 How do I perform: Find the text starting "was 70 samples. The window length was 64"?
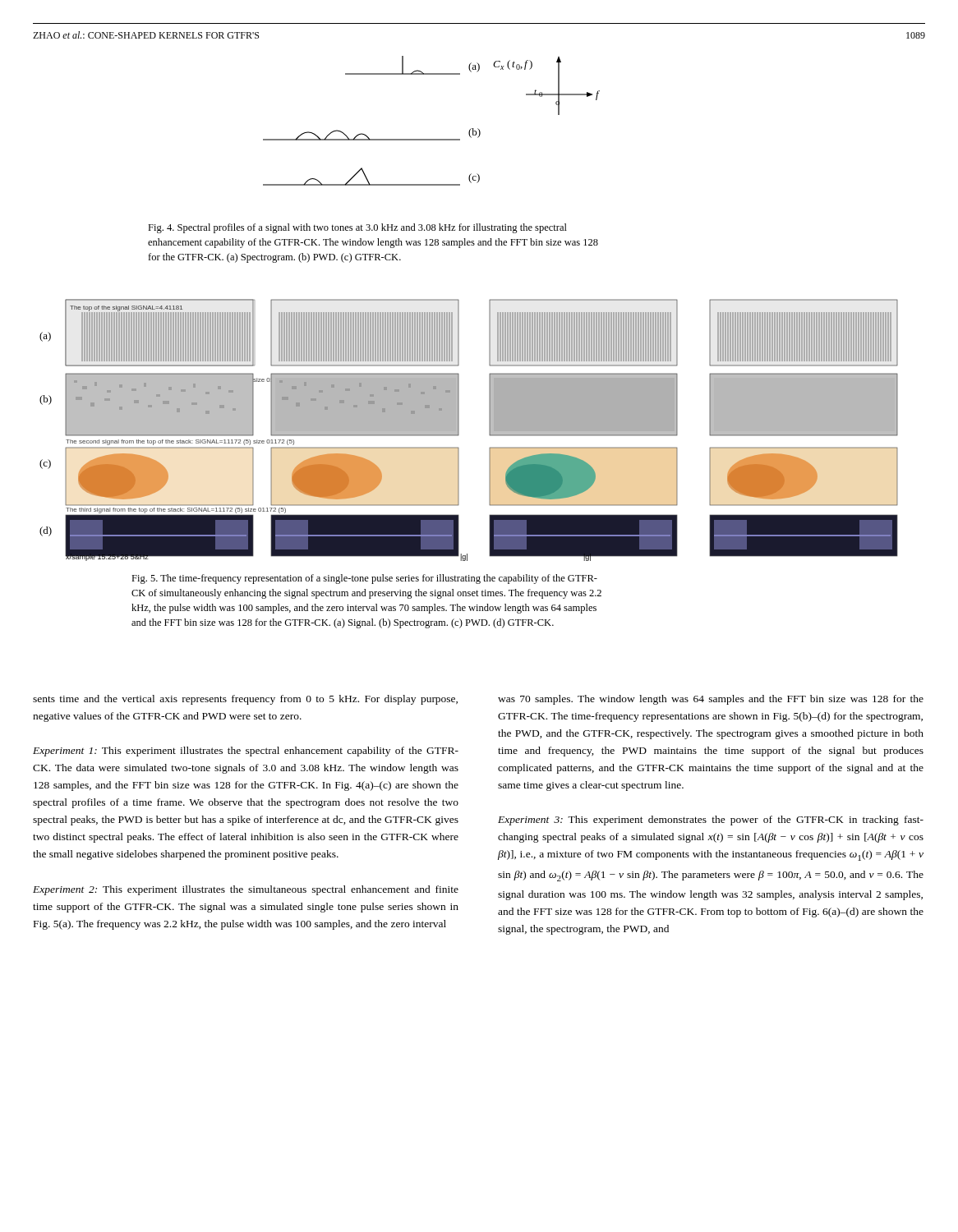[711, 814]
